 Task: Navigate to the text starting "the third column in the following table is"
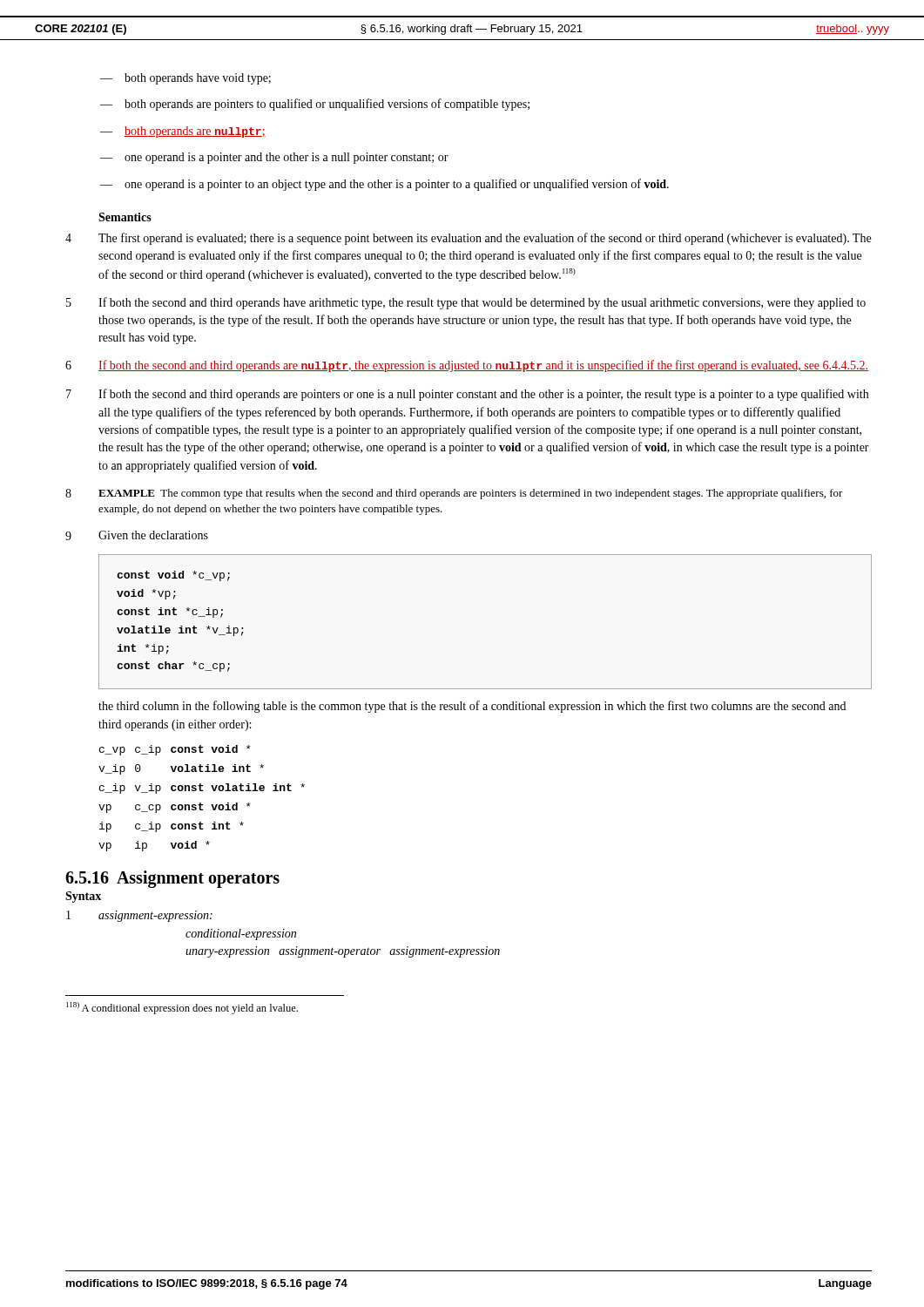click(x=472, y=715)
